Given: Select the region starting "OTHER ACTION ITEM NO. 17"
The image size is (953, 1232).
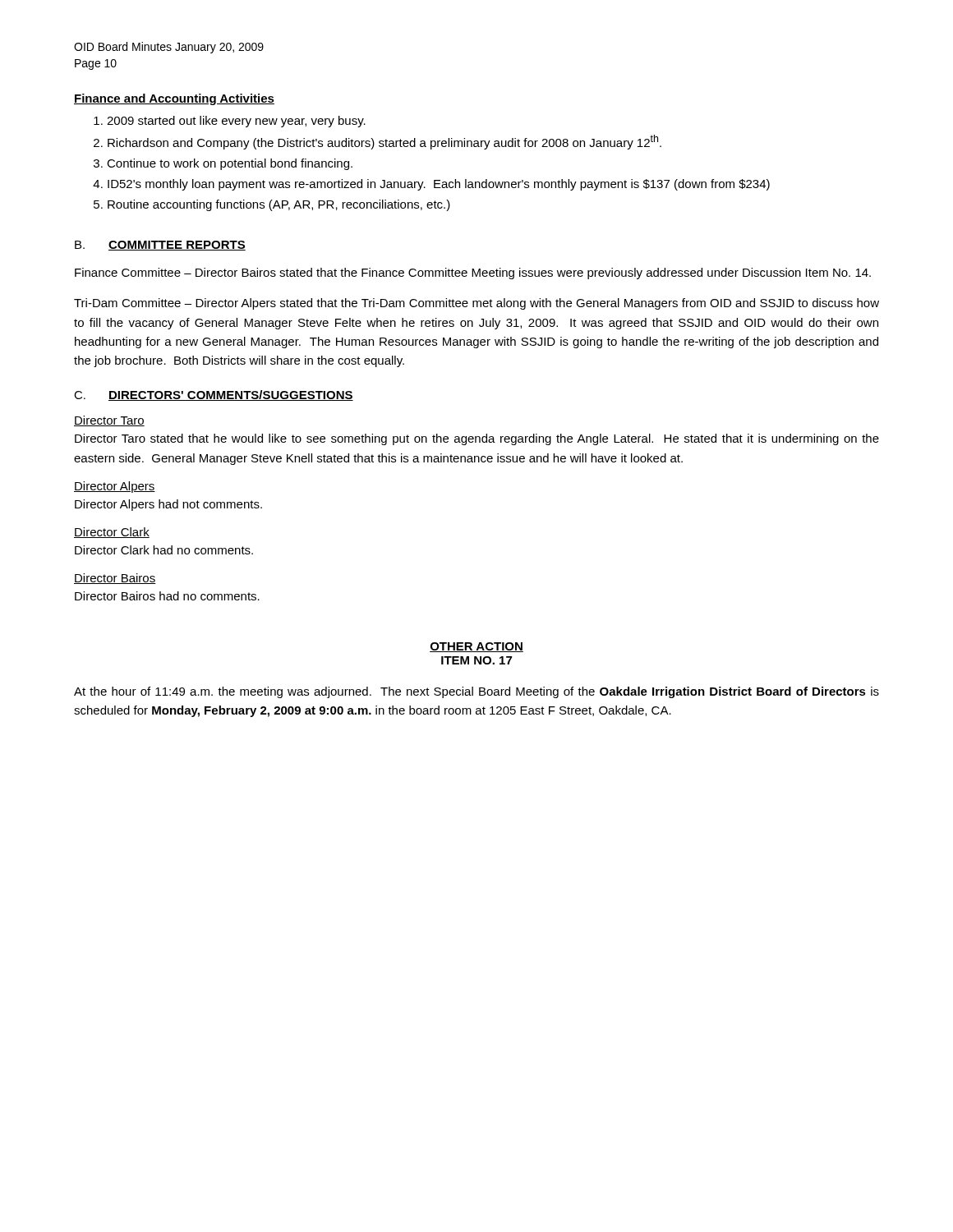Looking at the screenshot, I should click(x=476, y=653).
